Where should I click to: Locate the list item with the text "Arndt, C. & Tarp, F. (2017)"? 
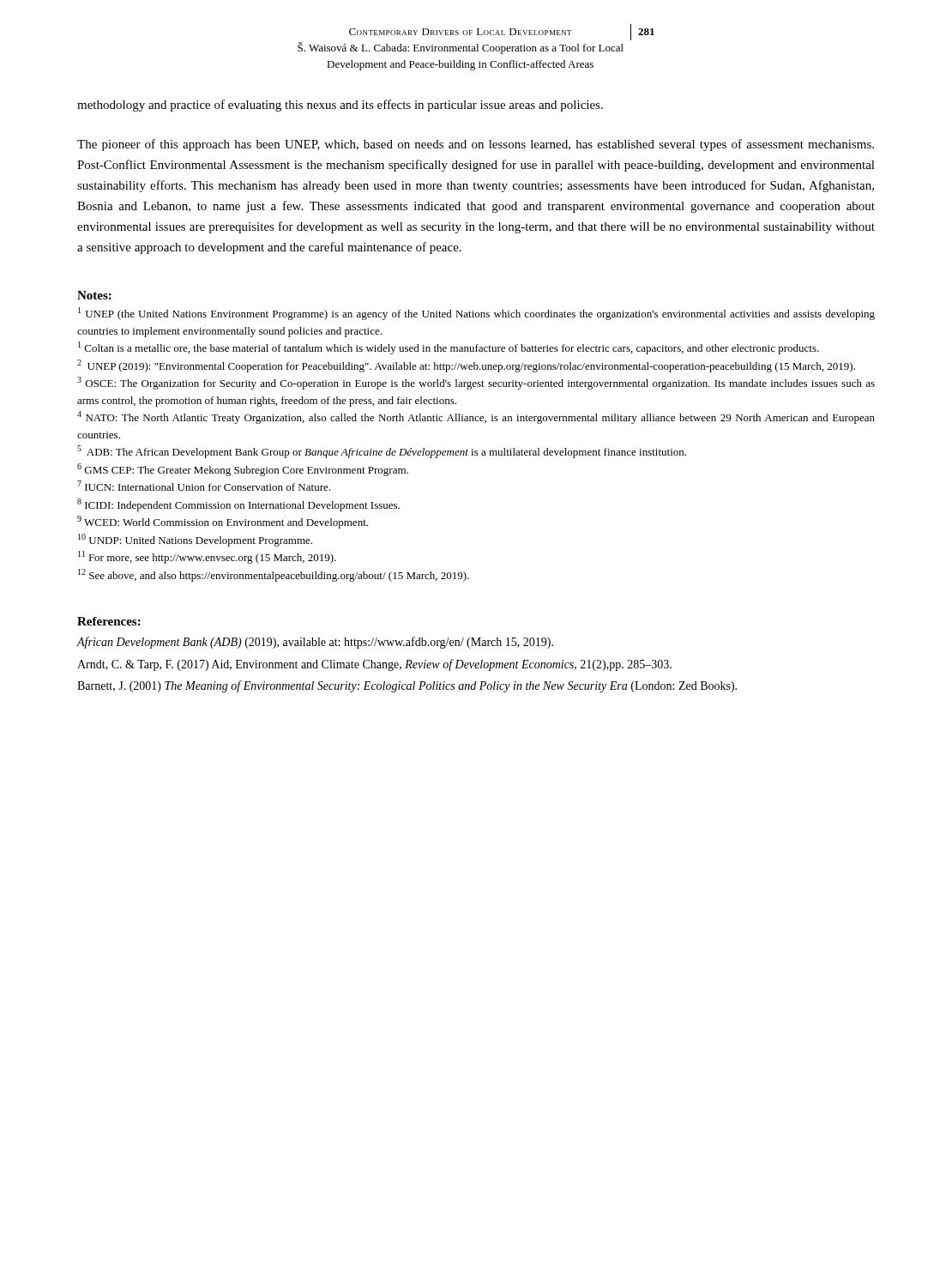[375, 664]
